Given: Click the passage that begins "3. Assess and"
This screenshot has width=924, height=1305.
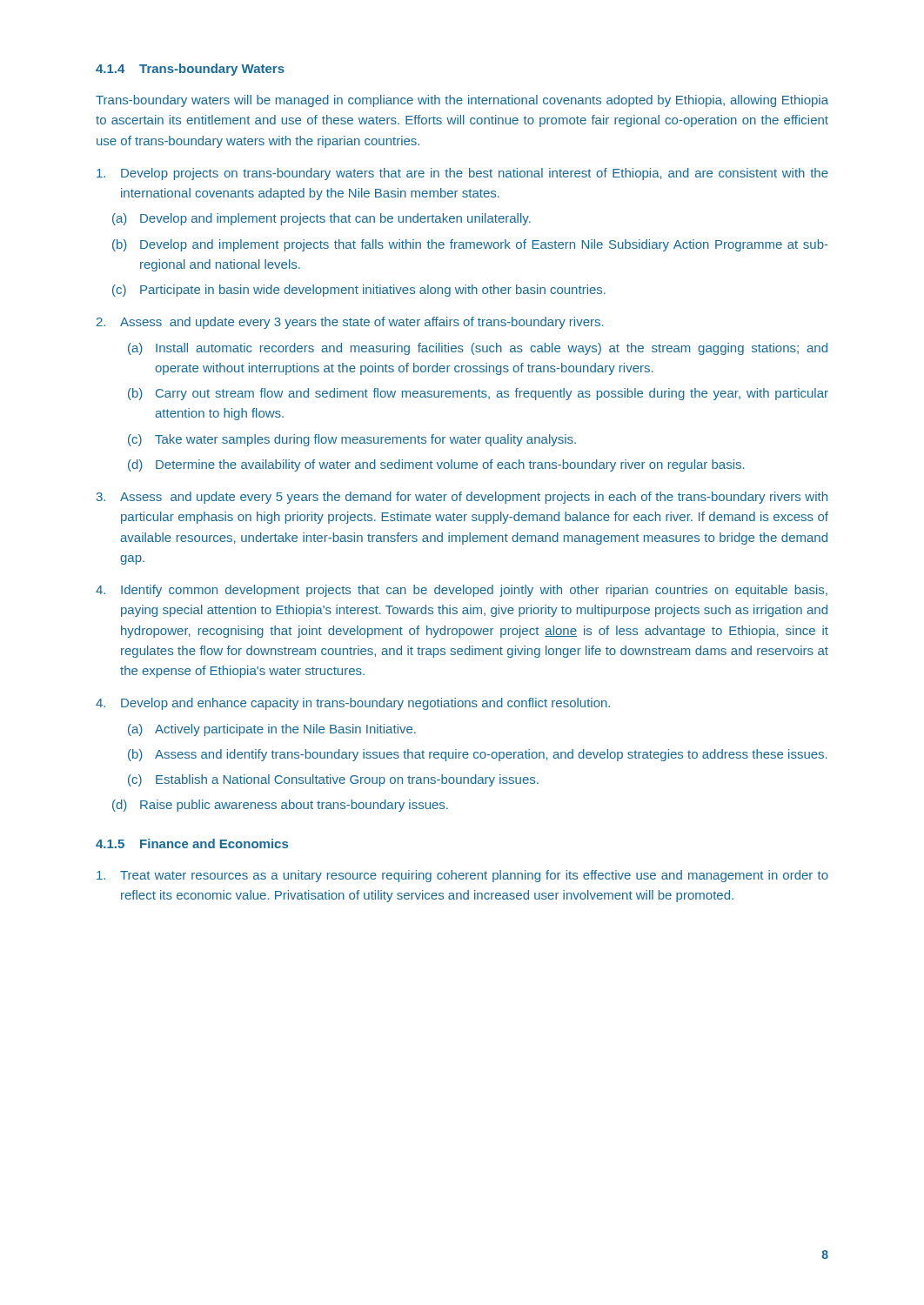Looking at the screenshot, I should 462,527.
